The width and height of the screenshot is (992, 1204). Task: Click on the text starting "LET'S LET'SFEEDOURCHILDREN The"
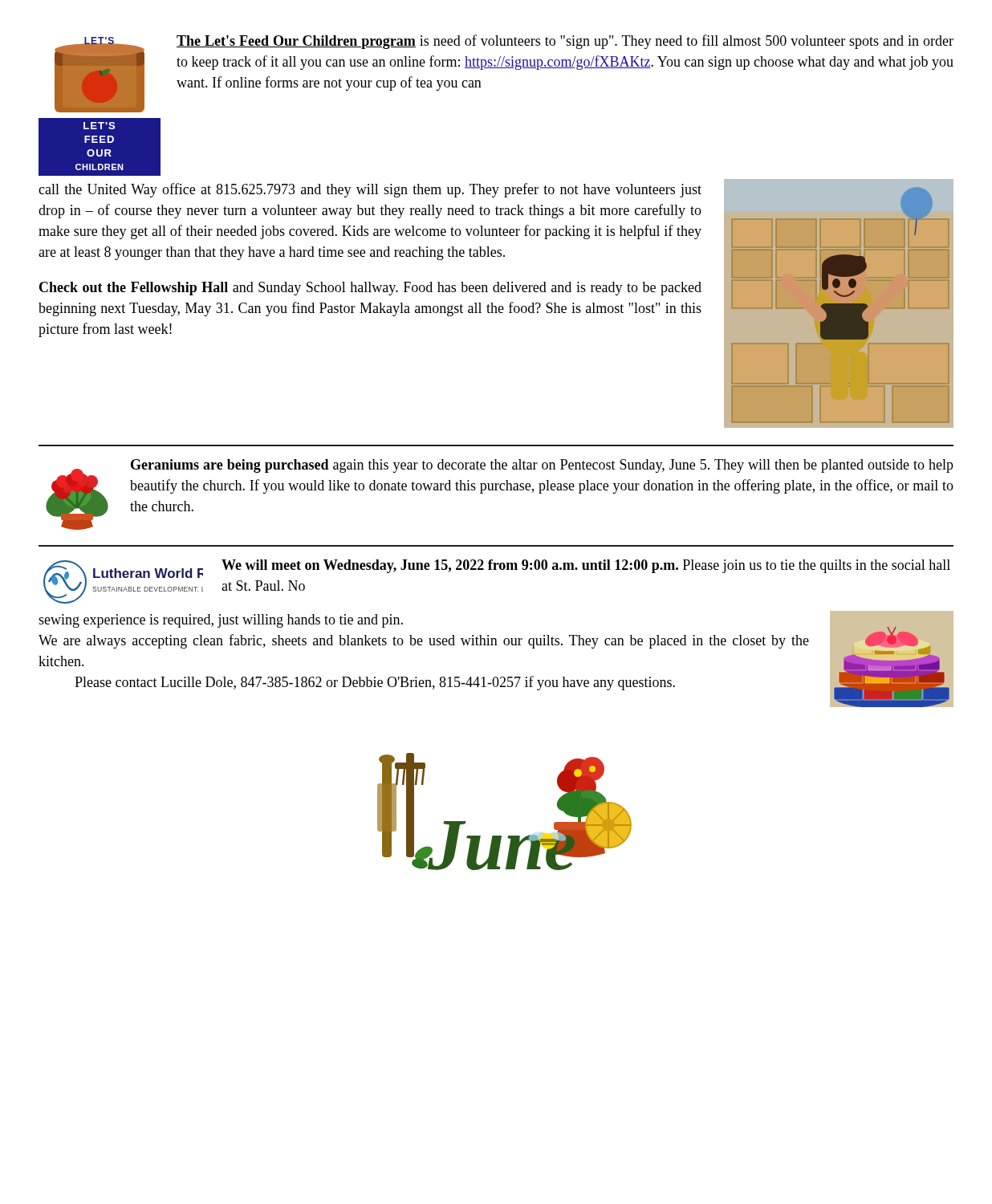(x=496, y=103)
